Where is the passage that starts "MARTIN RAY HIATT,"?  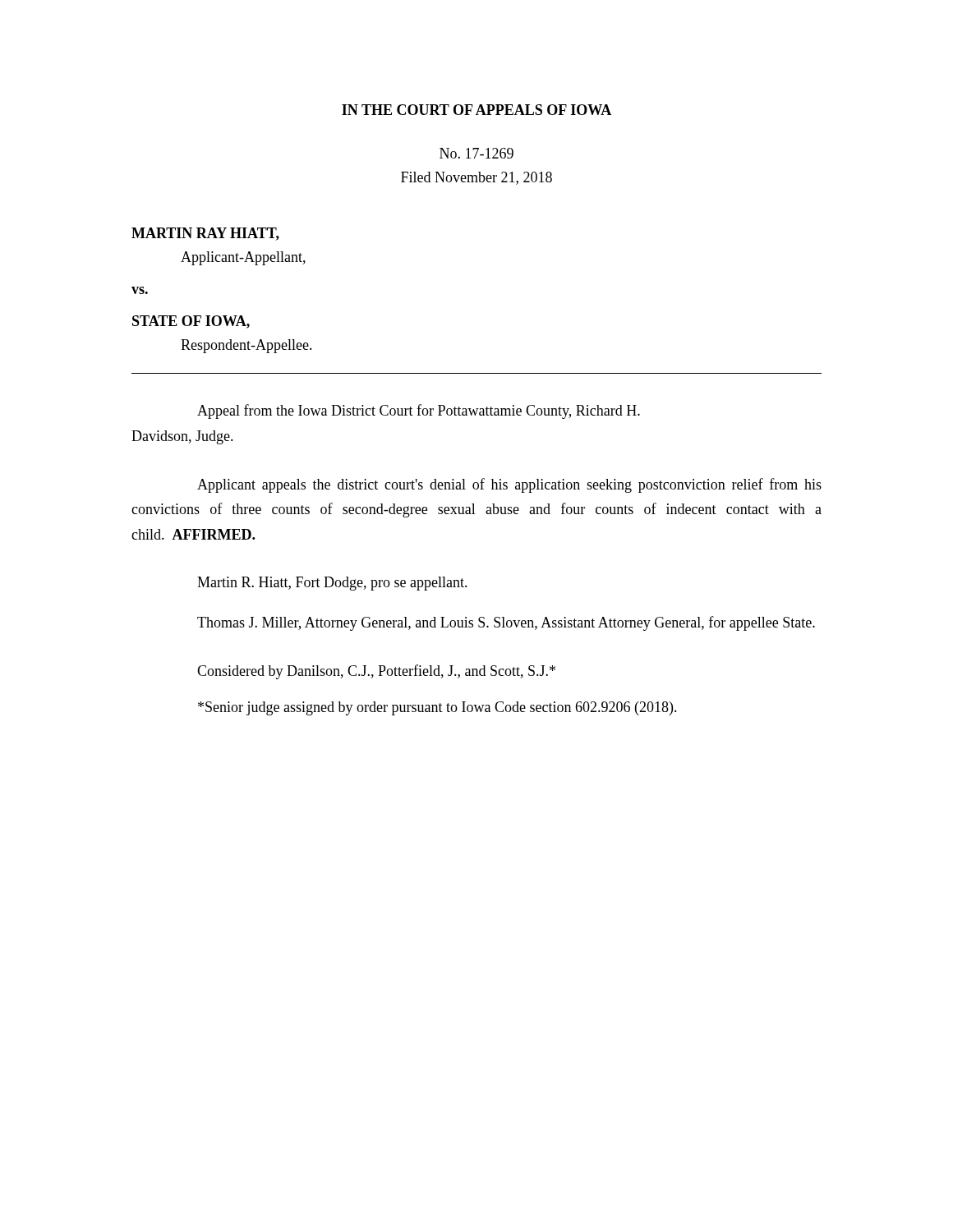[219, 245]
